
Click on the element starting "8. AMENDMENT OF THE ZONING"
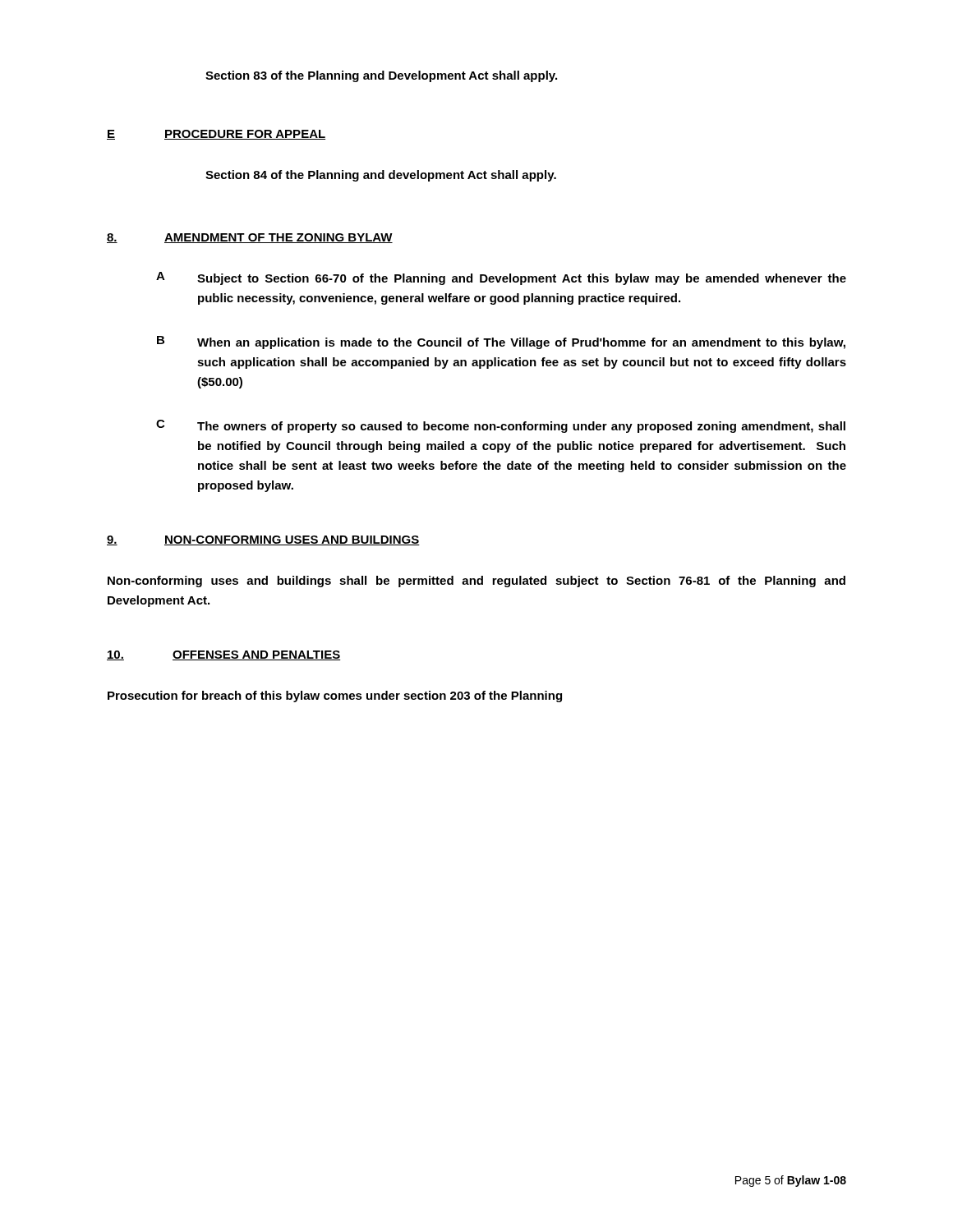click(250, 237)
